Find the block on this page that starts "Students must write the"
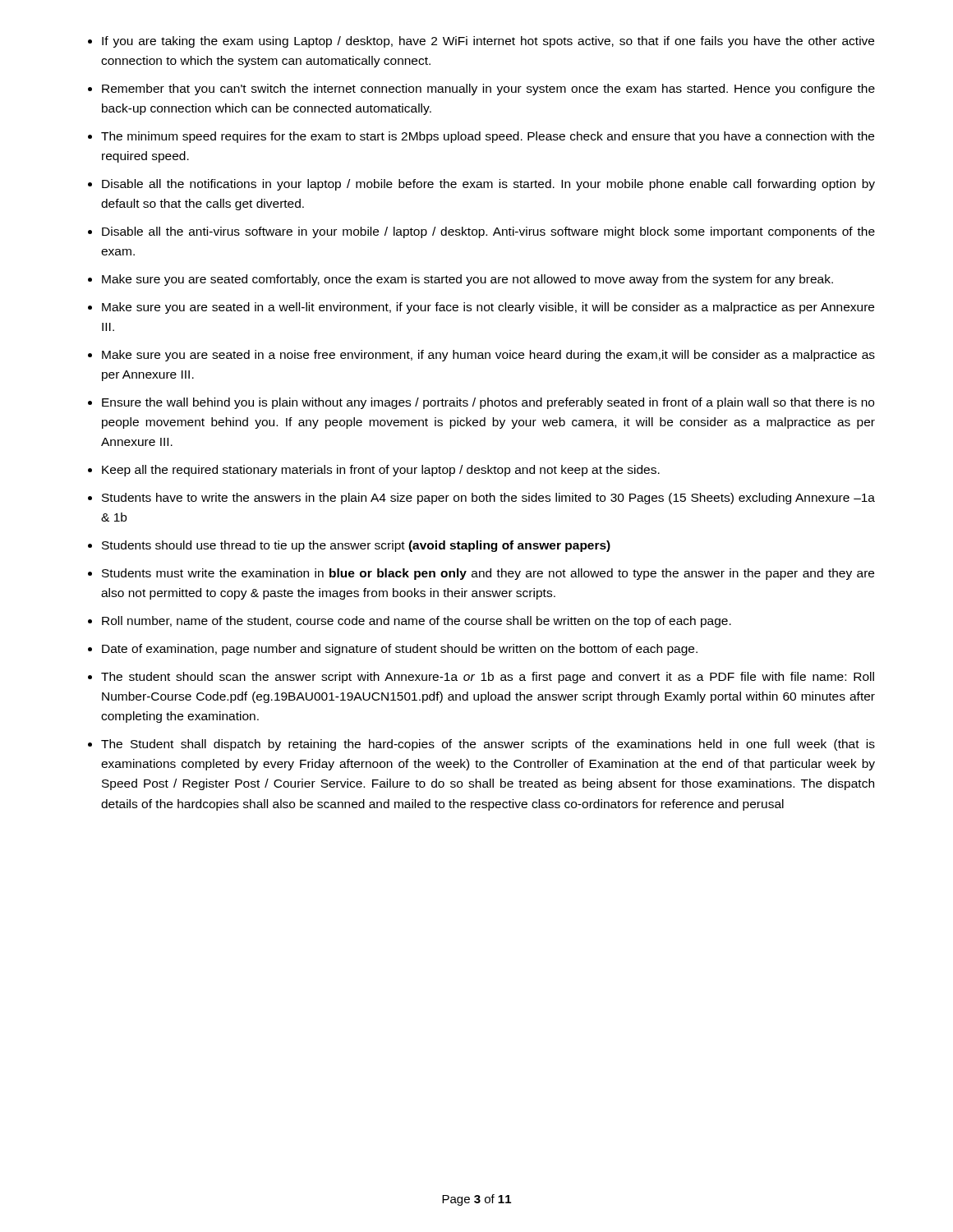 coord(488,583)
